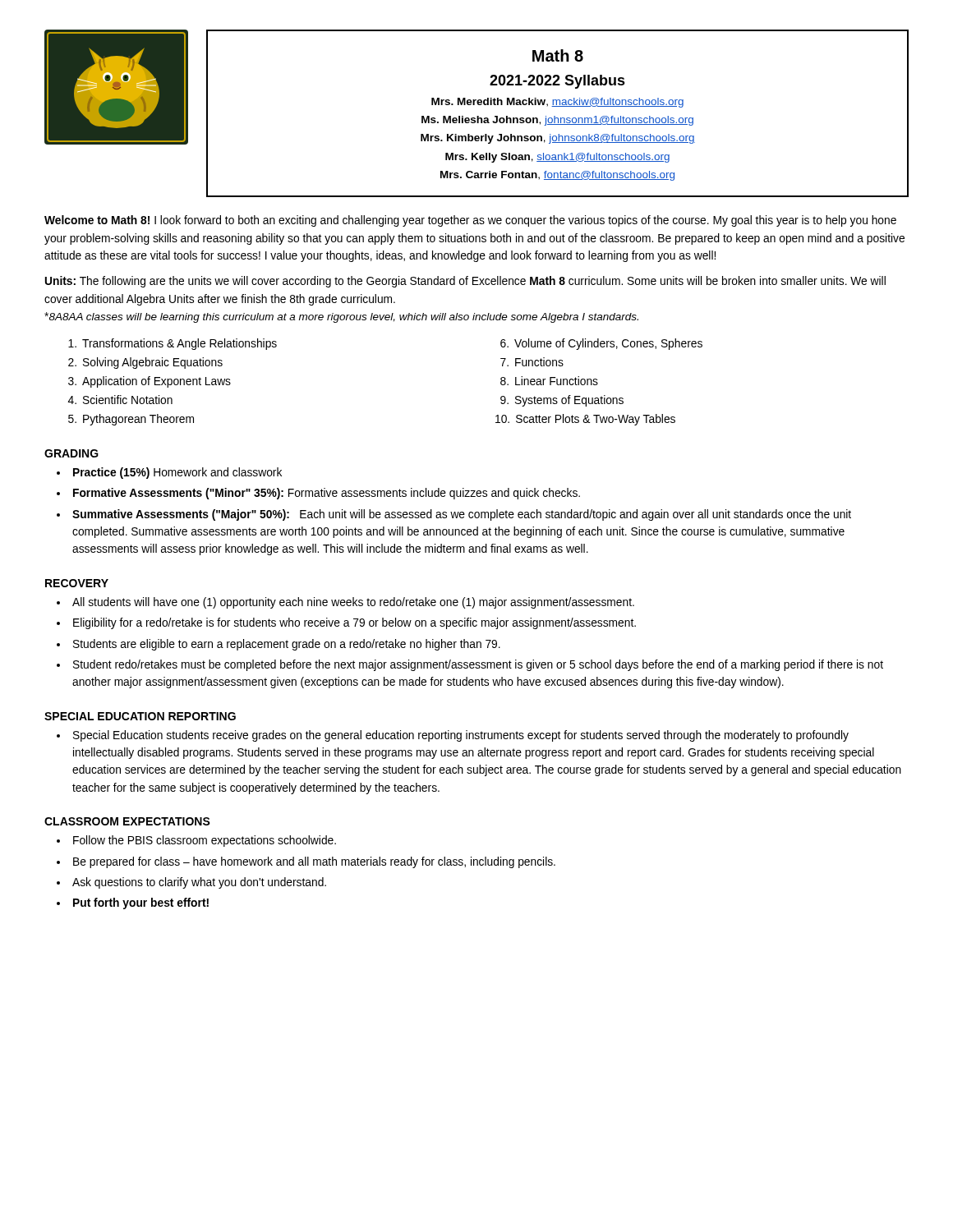Click on the list item that says "Eligibility for a redo/retake"
953x1232 pixels.
point(355,623)
